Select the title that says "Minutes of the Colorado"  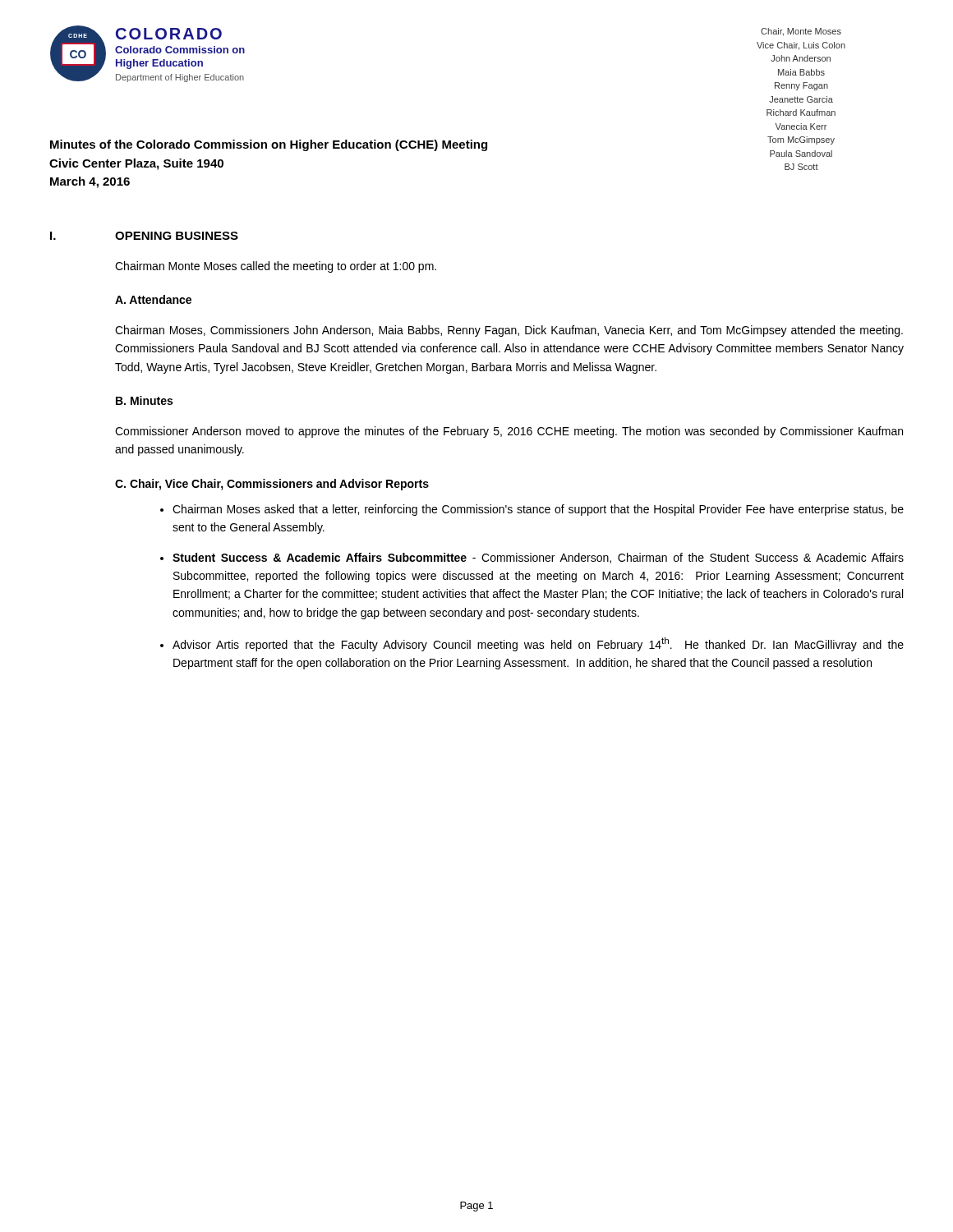[269, 145]
